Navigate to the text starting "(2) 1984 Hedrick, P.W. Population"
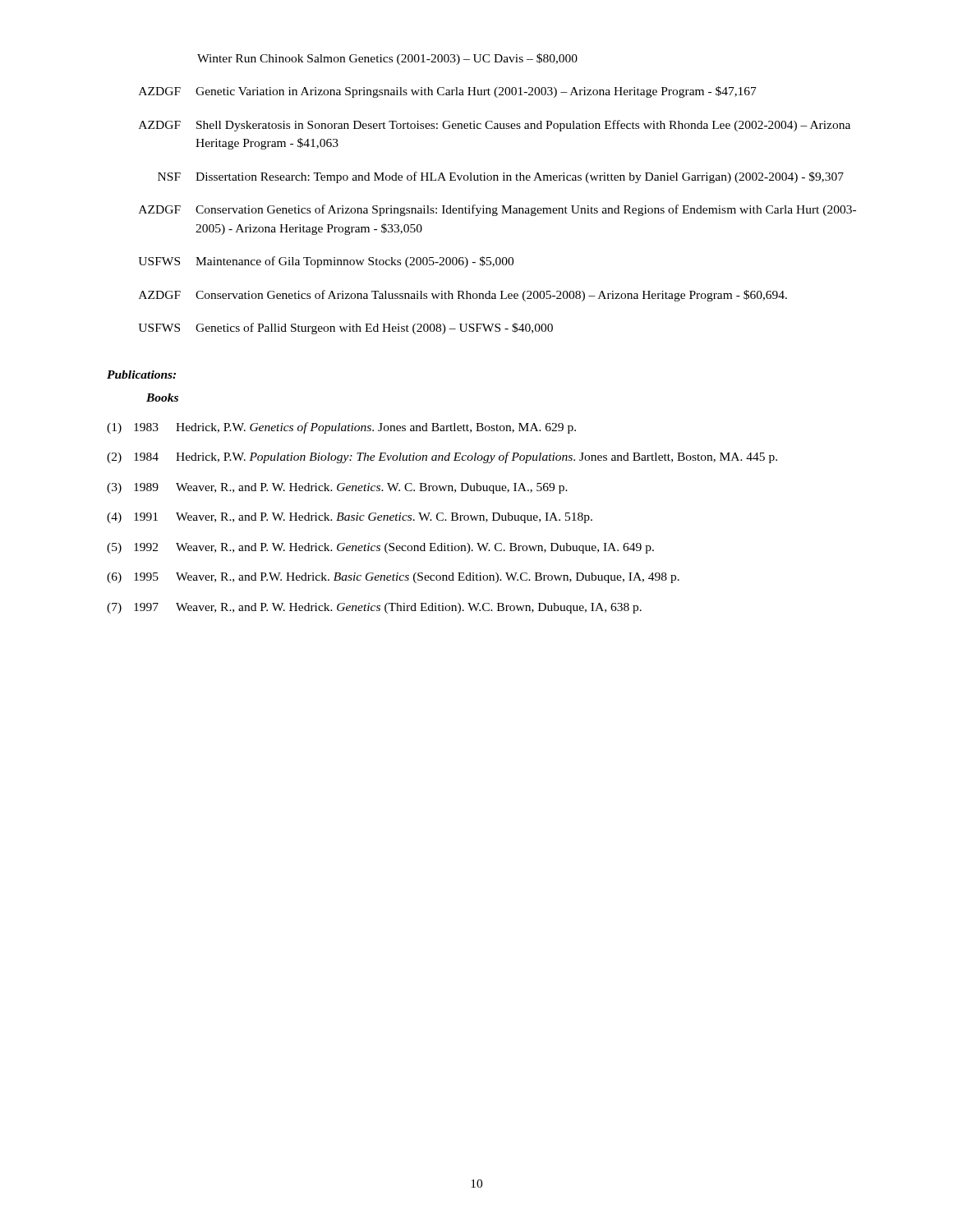This screenshot has height=1232, width=953. pos(485,457)
